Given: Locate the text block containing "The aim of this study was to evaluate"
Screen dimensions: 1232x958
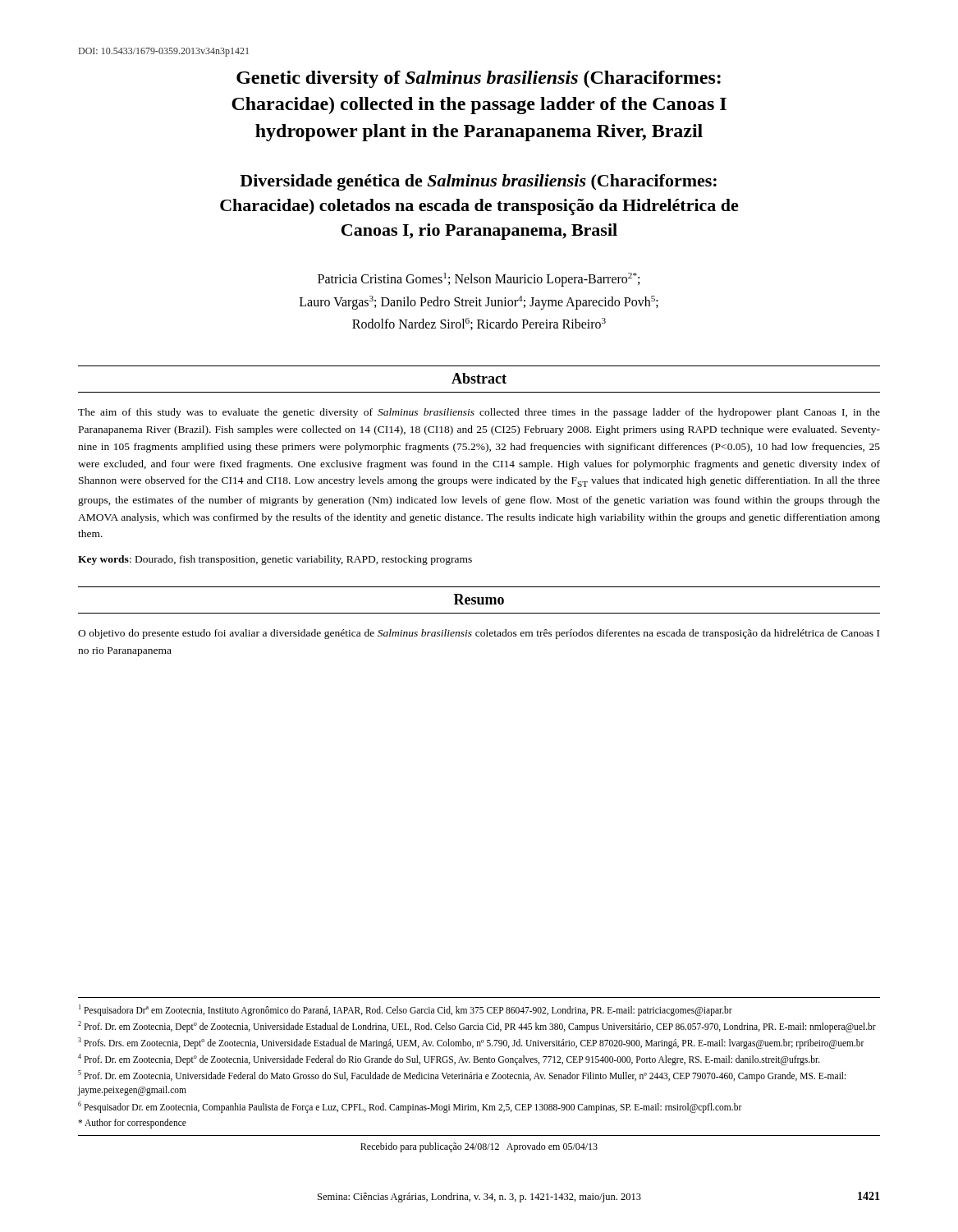Looking at the screenshot, I should (479, 473).
